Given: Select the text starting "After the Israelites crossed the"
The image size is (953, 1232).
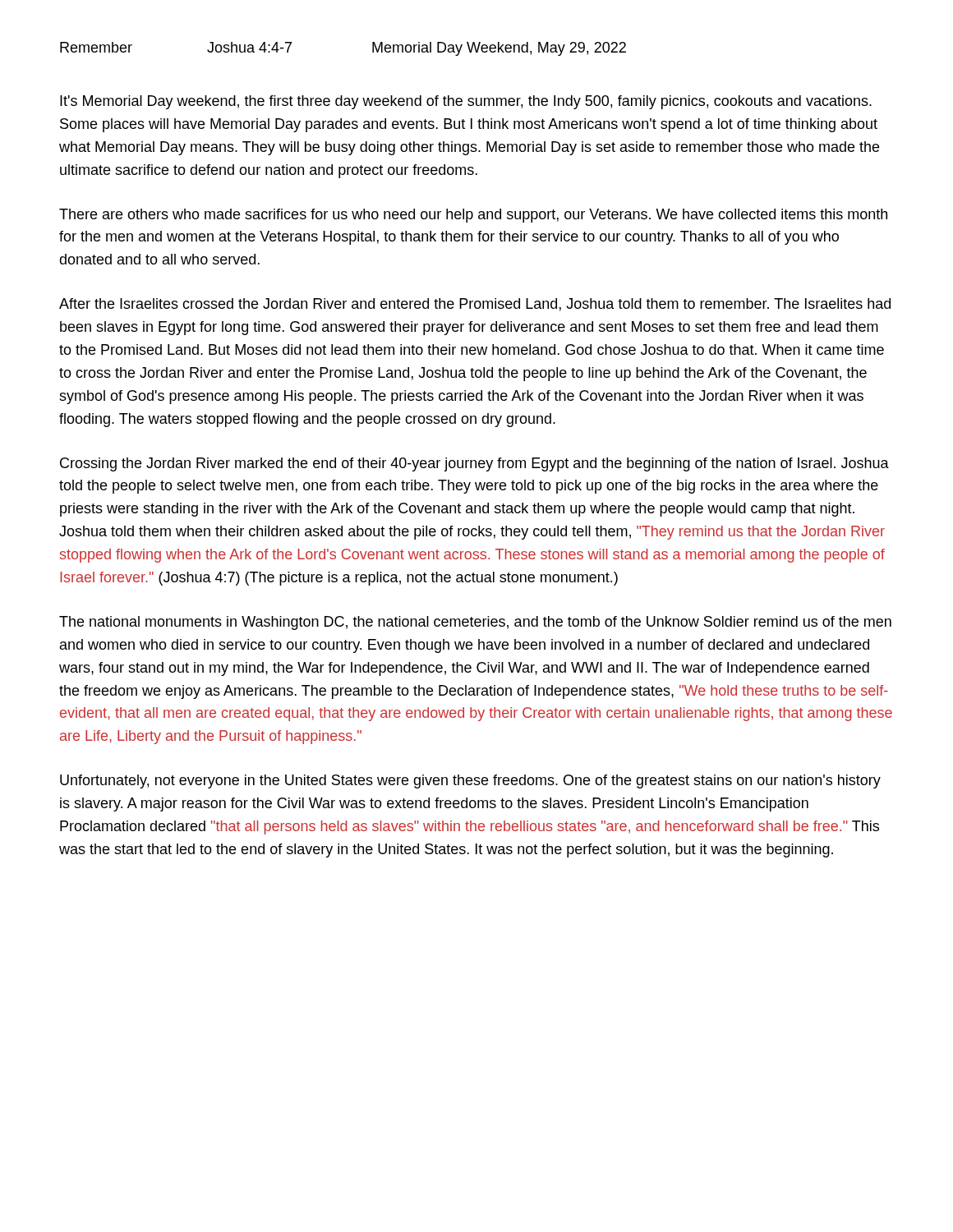Looking at the screenshot, I should click(x=475, y=361).
